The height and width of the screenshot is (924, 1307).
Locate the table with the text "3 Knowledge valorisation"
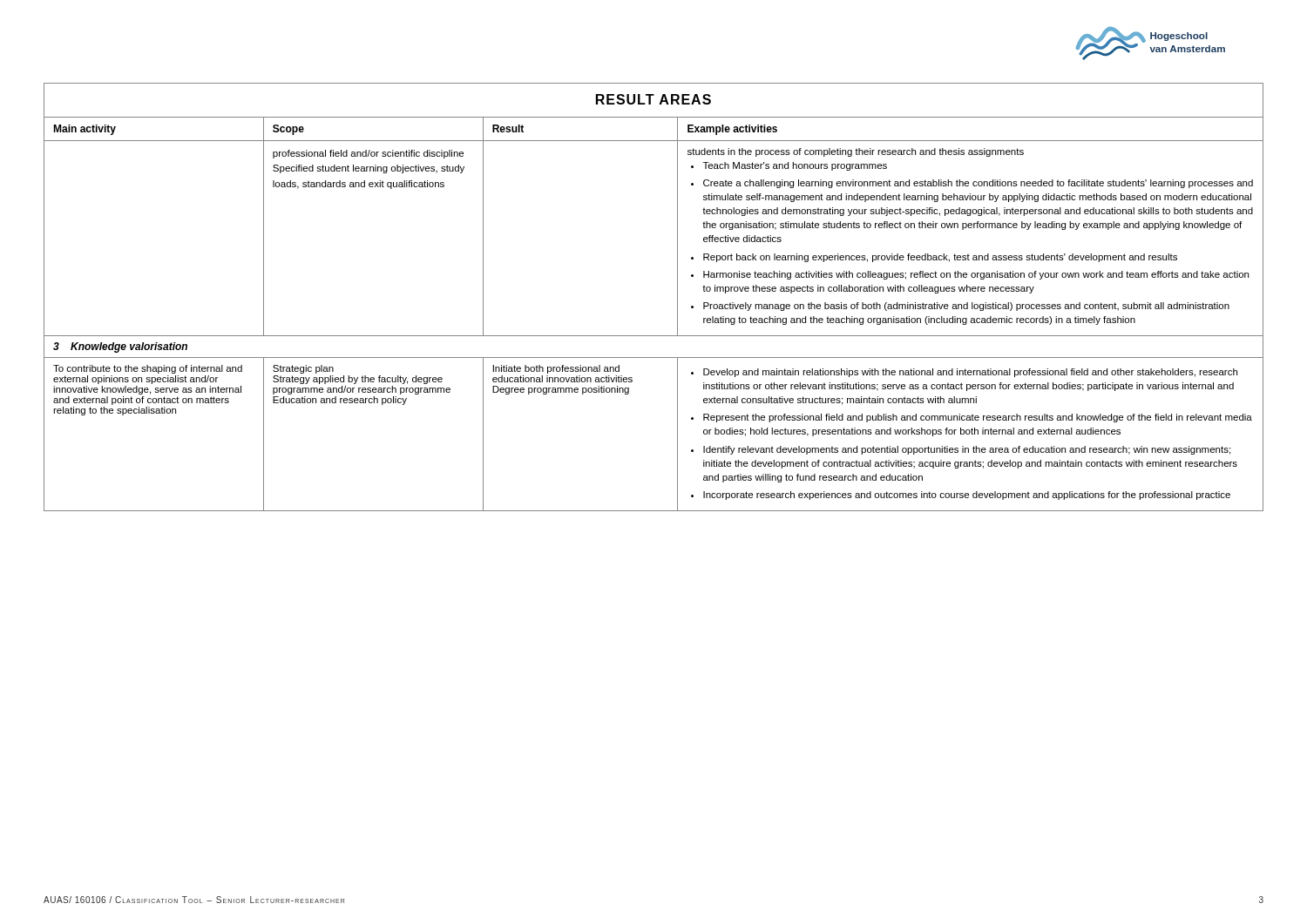[654, 314]
